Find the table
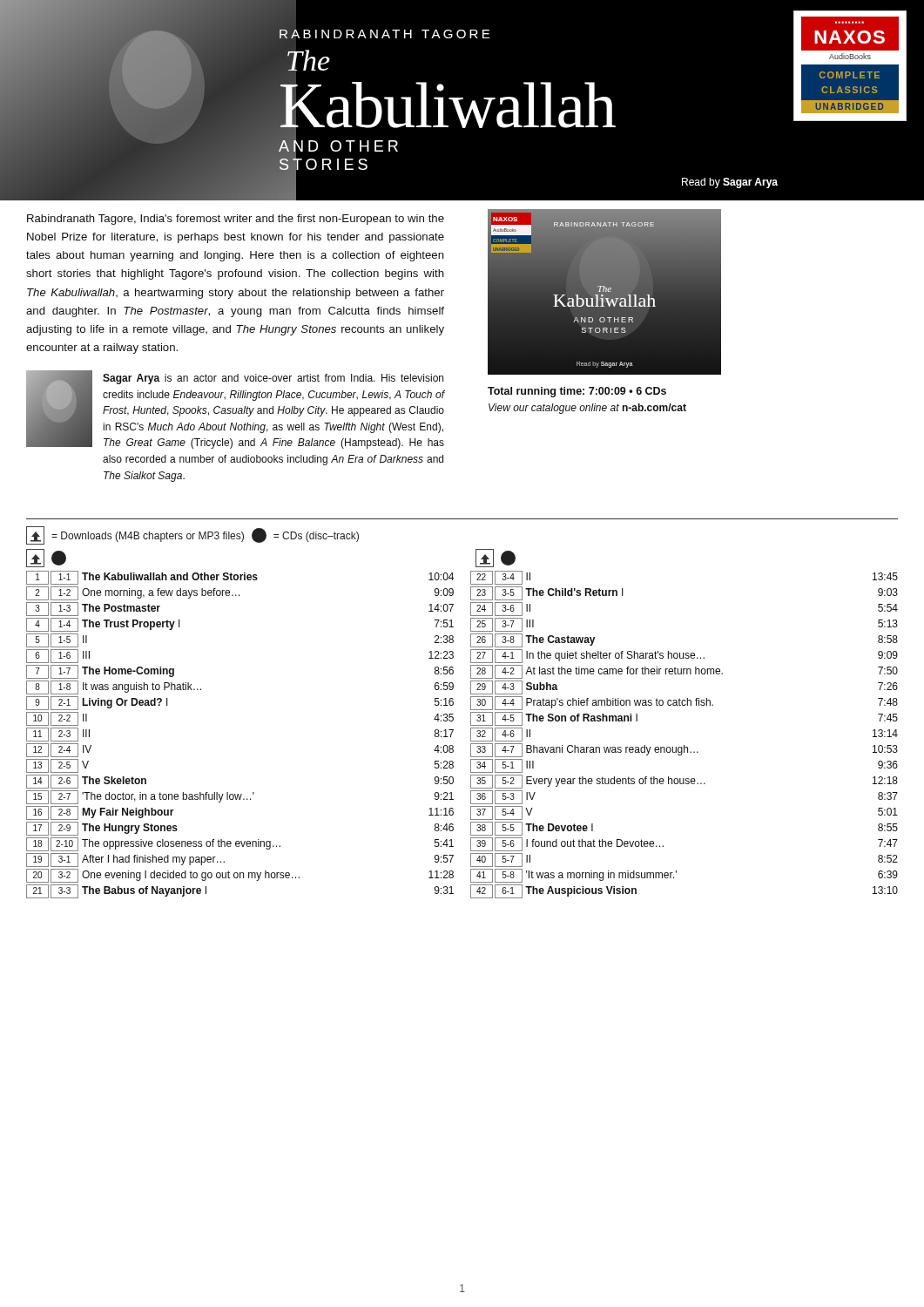This screenshot has width=924, height=1307. tap(462, 735)
